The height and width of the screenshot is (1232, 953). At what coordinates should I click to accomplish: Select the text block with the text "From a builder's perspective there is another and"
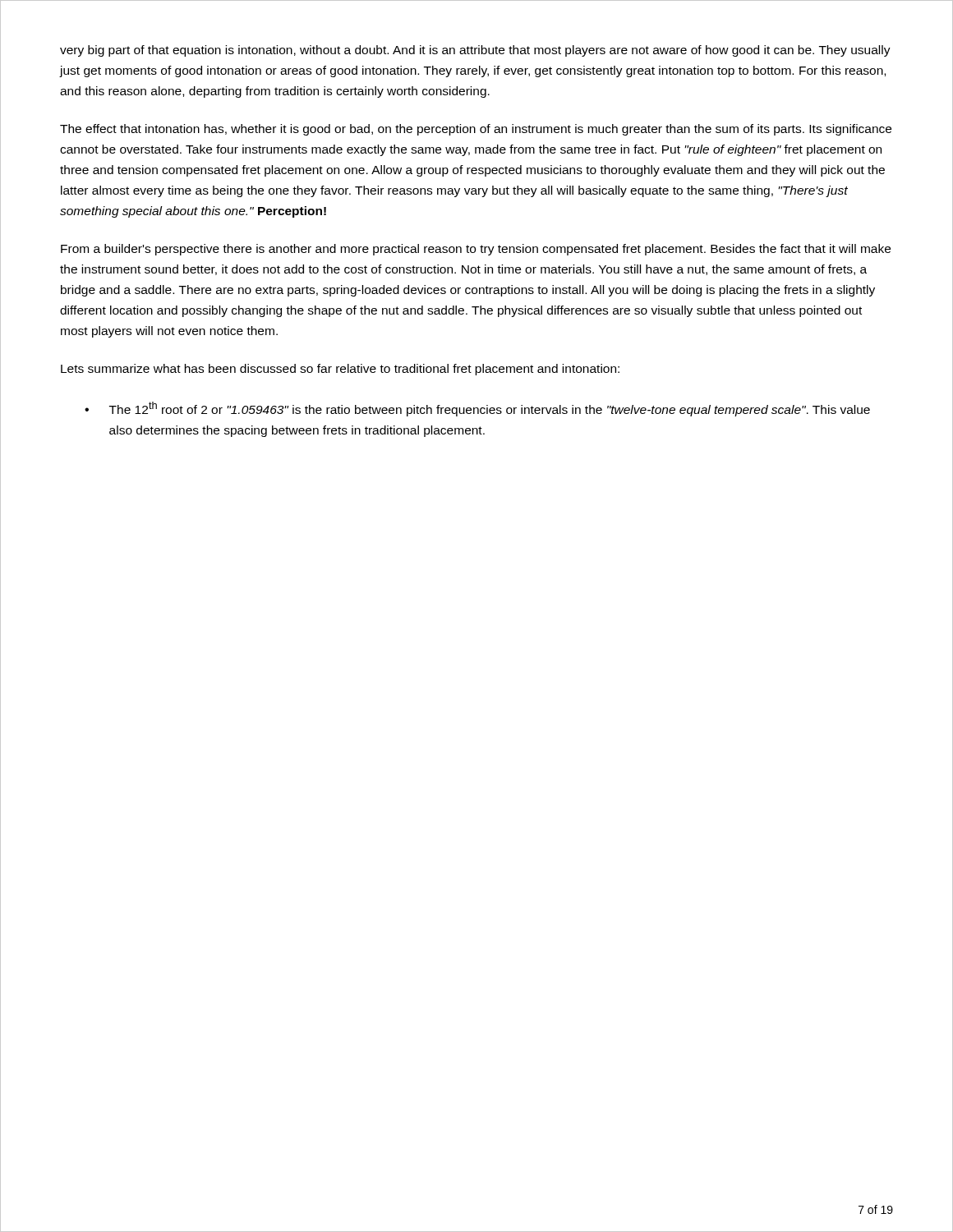[x=476, y=289]
